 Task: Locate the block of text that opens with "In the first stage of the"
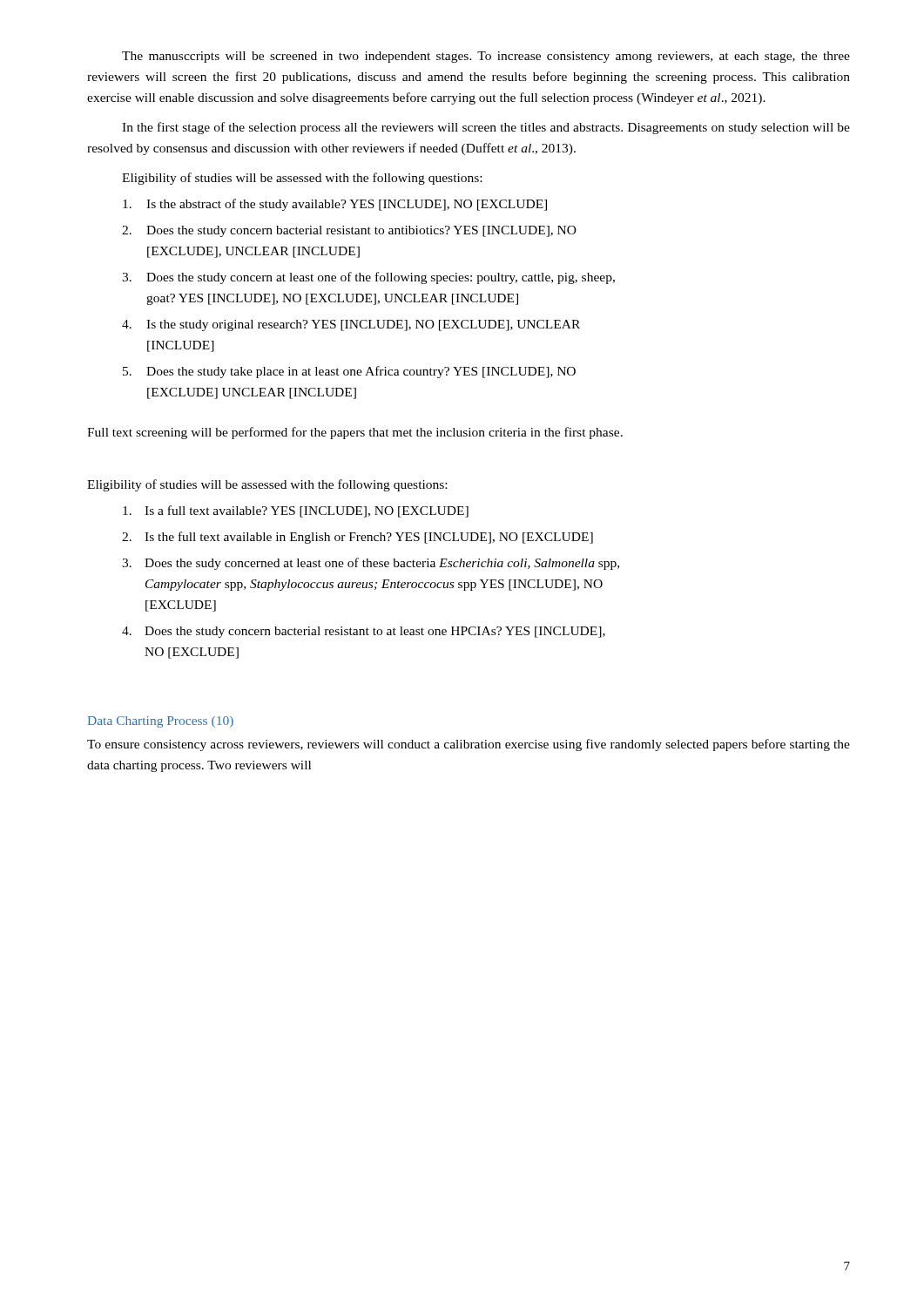point(469,138)
